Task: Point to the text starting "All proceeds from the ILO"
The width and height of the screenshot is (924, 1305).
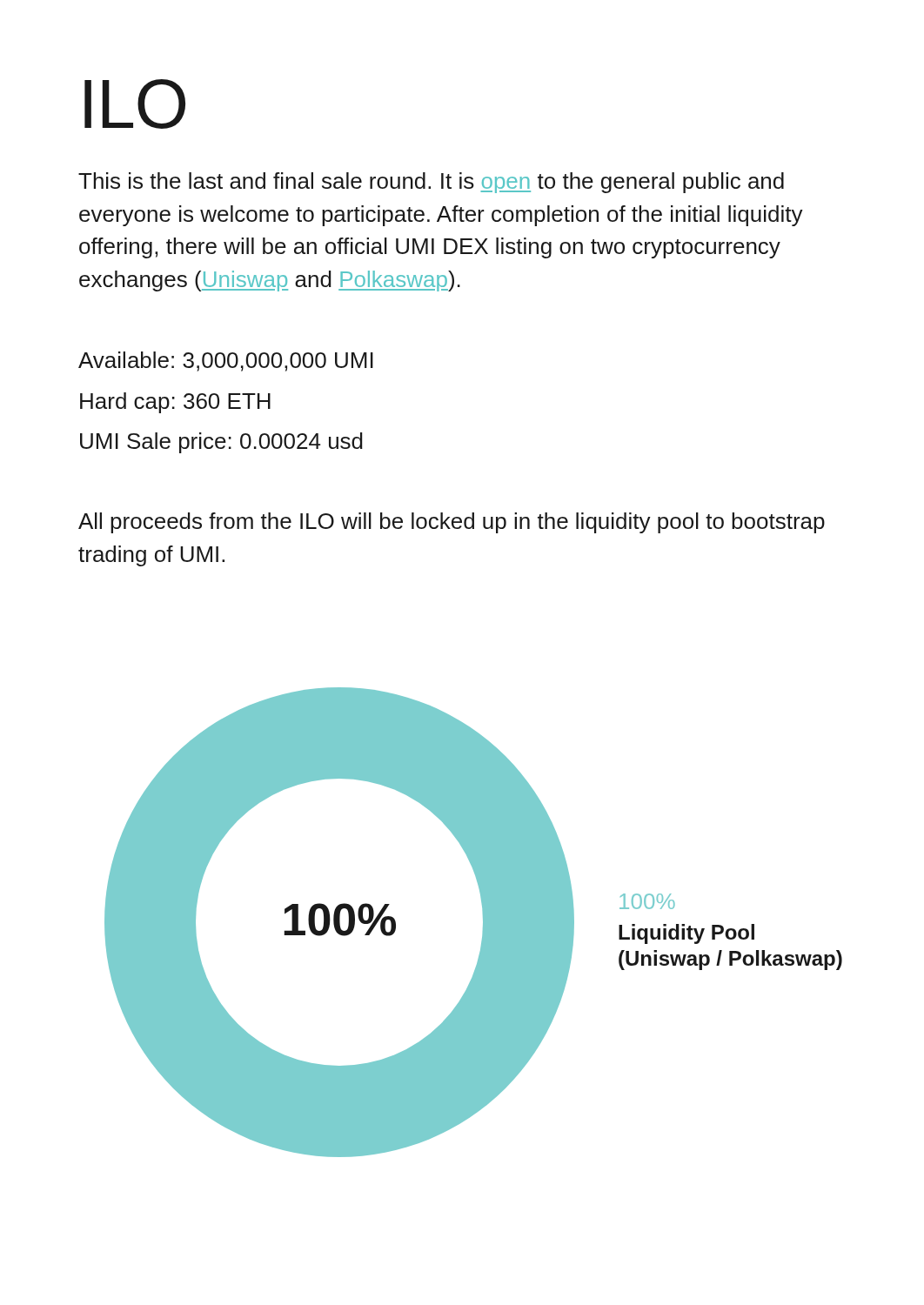Action: 452,538
